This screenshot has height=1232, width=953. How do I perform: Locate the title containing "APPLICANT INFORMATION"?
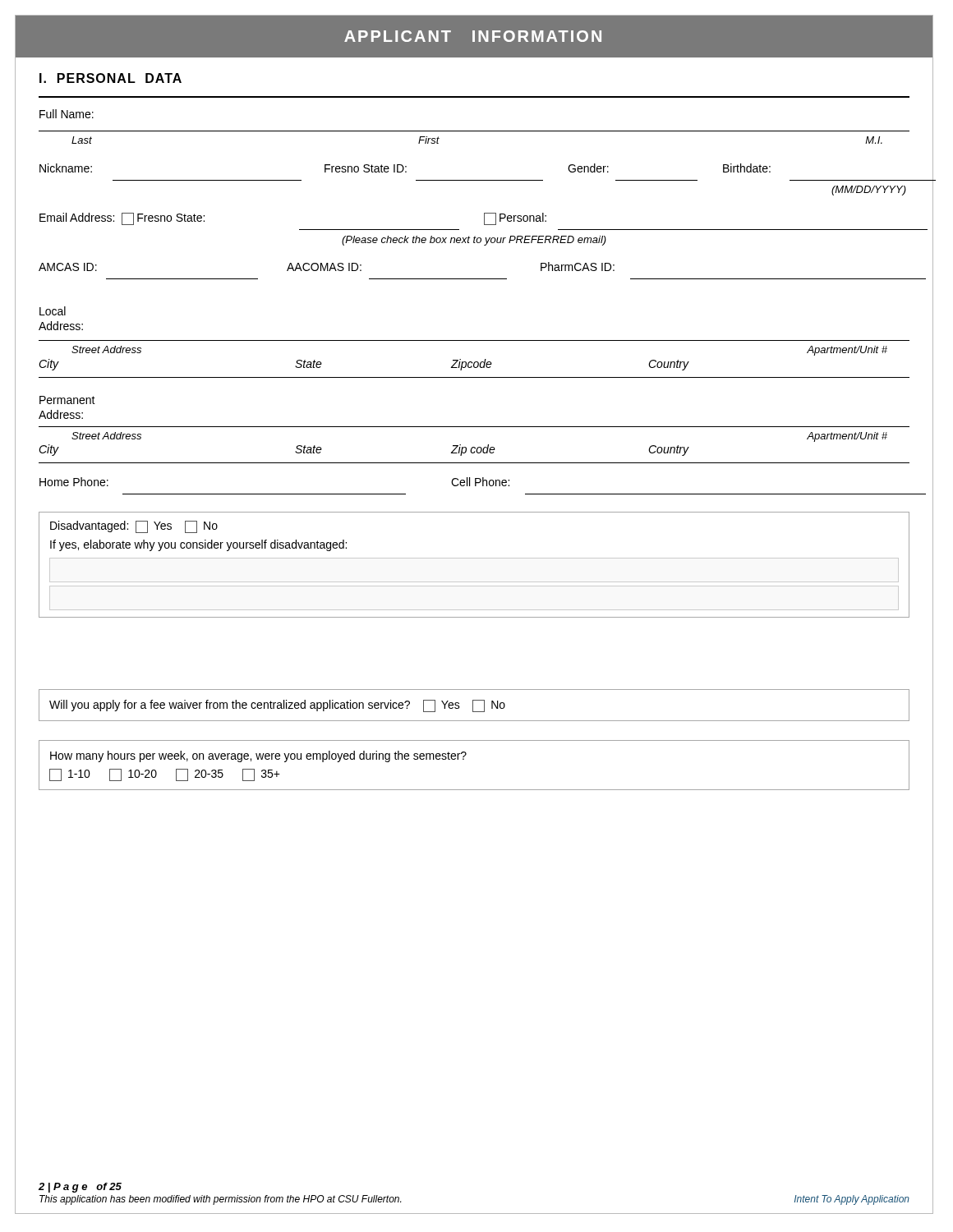[x=474, y=36]
